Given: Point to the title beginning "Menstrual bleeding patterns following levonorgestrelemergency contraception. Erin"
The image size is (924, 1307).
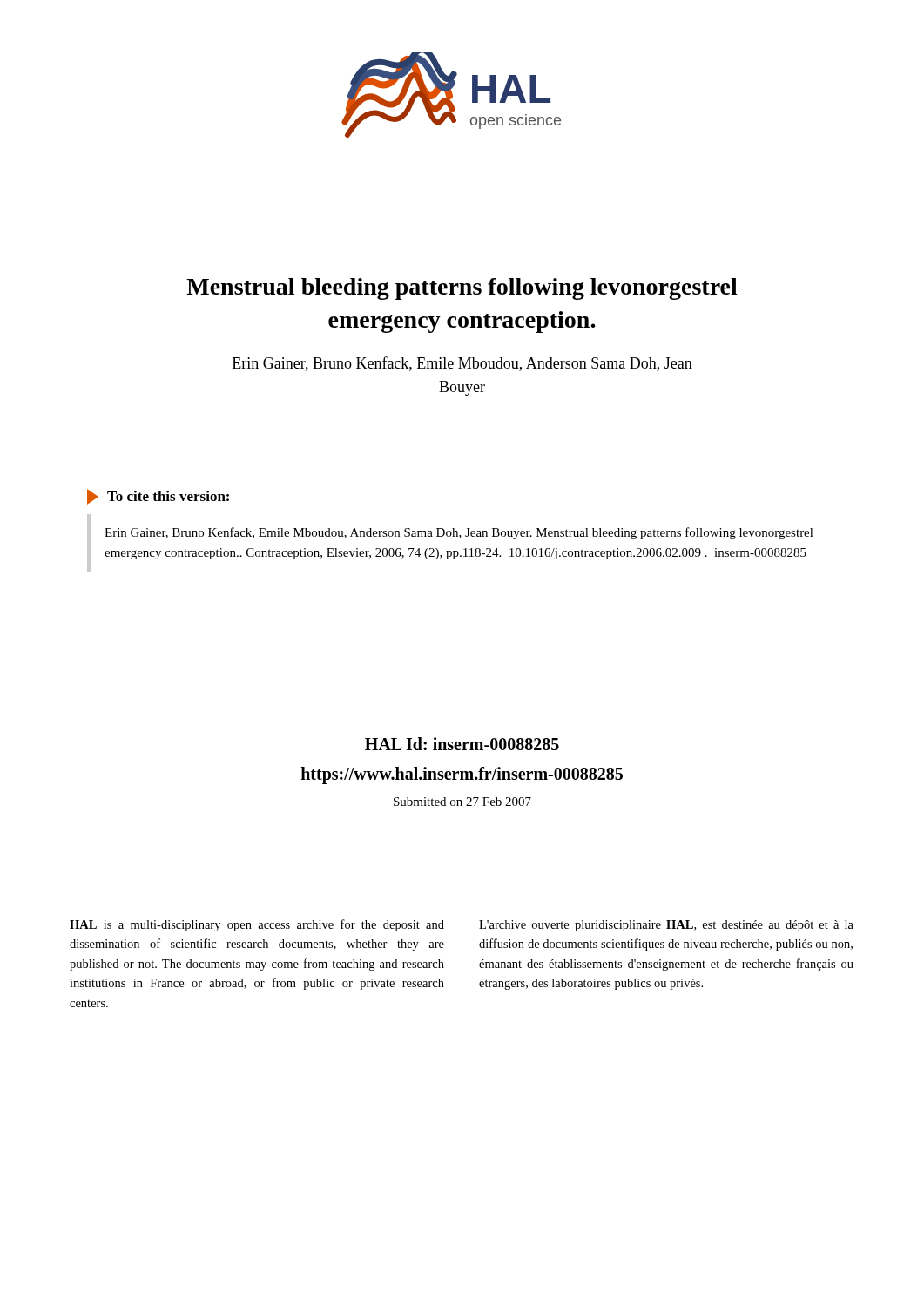Looking at the screenshot, I should [x=462, y=334].
